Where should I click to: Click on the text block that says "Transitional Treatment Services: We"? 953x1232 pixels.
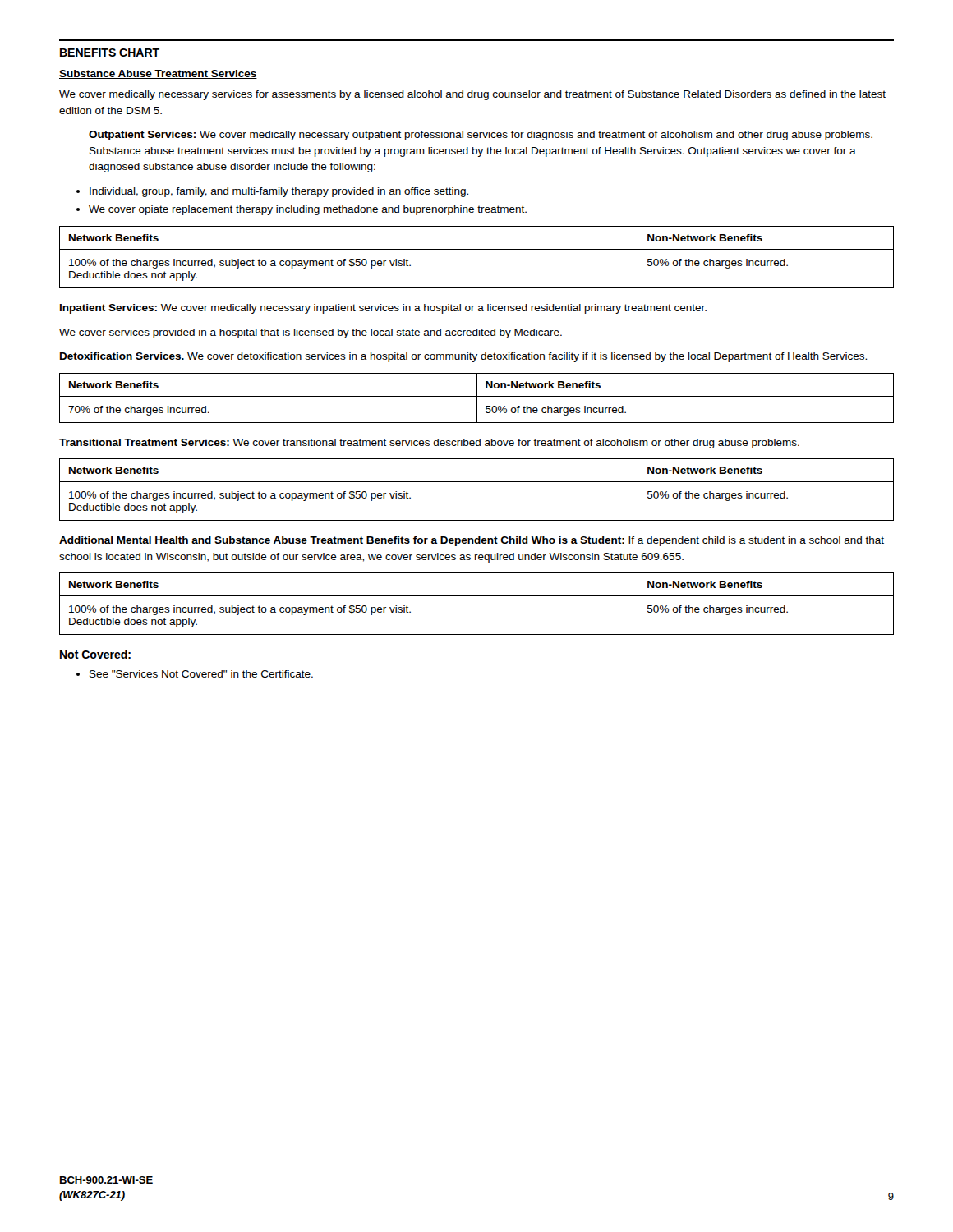coord(430,442)
